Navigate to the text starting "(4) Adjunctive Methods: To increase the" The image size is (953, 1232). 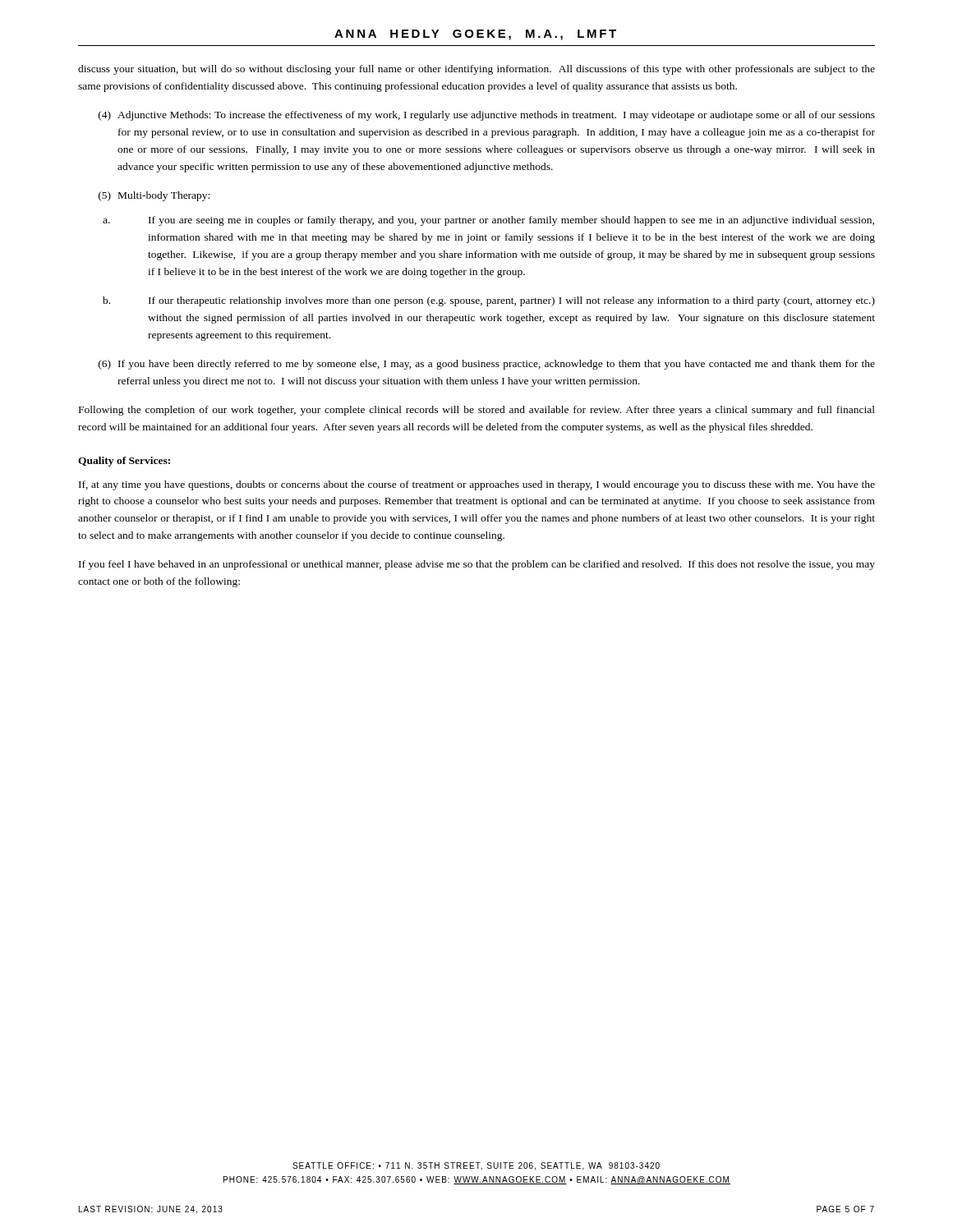[x=476, y=141]
